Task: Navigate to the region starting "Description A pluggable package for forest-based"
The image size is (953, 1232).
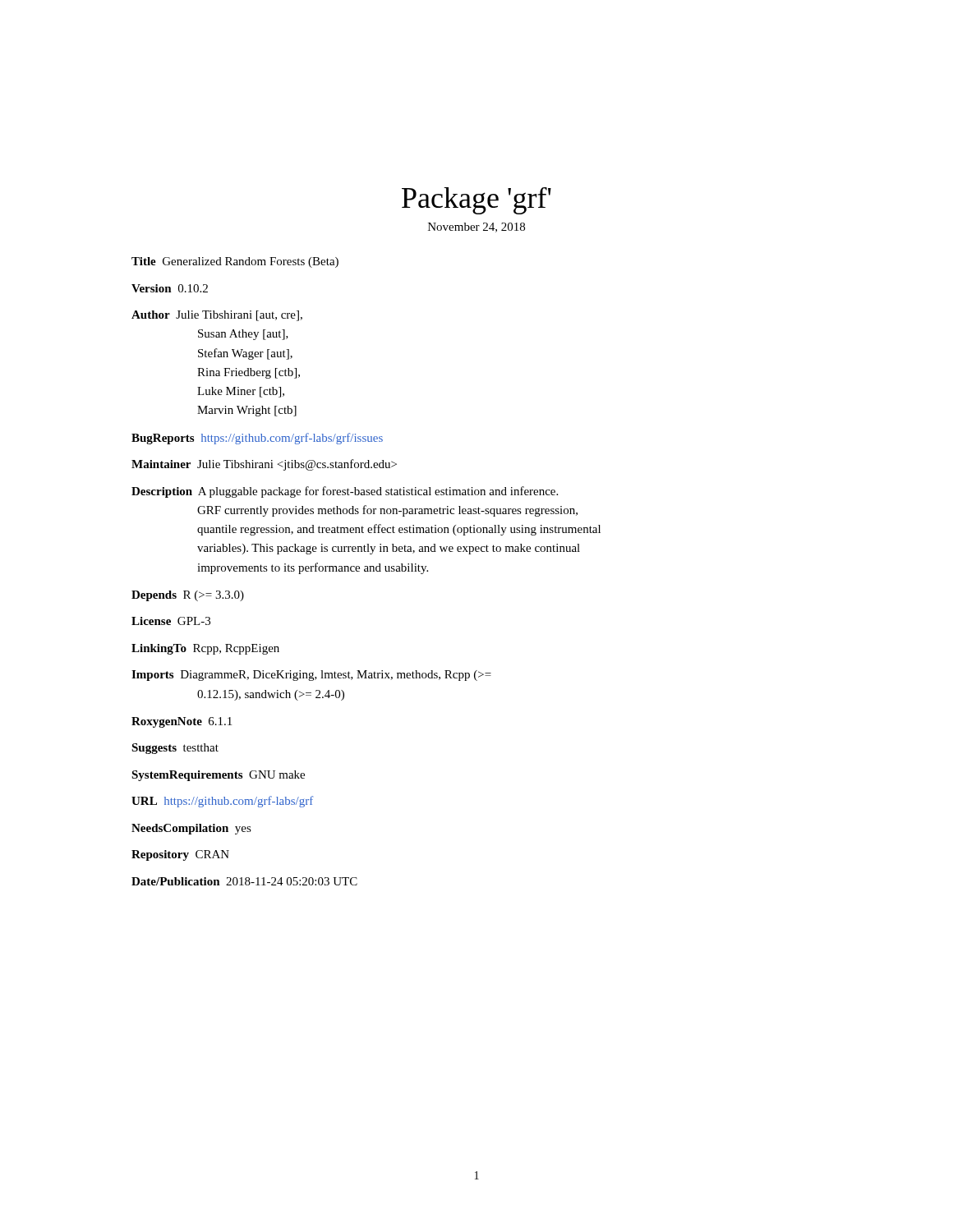Action: click(x=366, y=529)
